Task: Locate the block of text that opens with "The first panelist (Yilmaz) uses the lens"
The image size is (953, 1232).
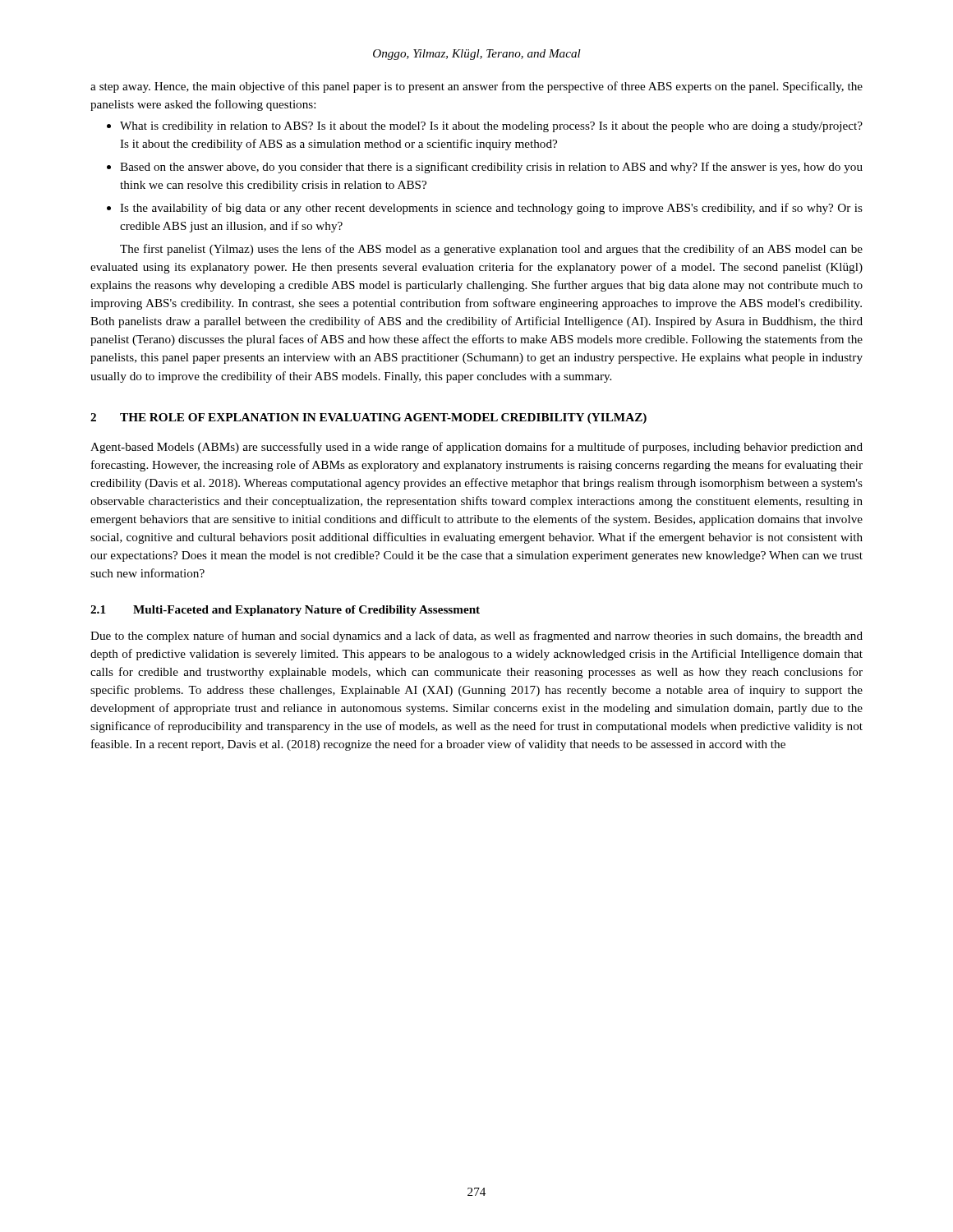Action: tap(476, 312)
